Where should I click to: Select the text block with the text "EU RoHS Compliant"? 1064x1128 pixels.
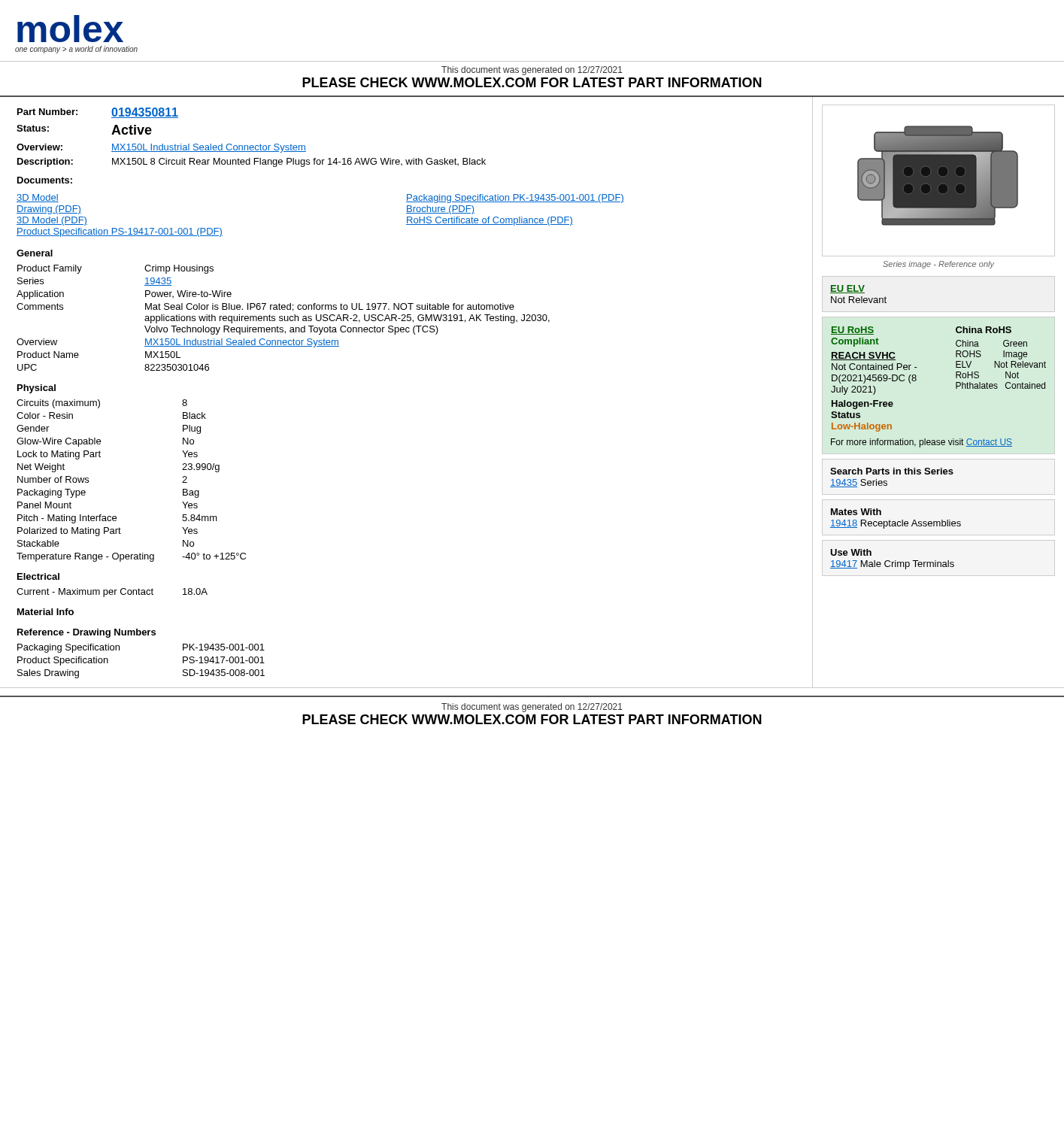click(852, 331)
